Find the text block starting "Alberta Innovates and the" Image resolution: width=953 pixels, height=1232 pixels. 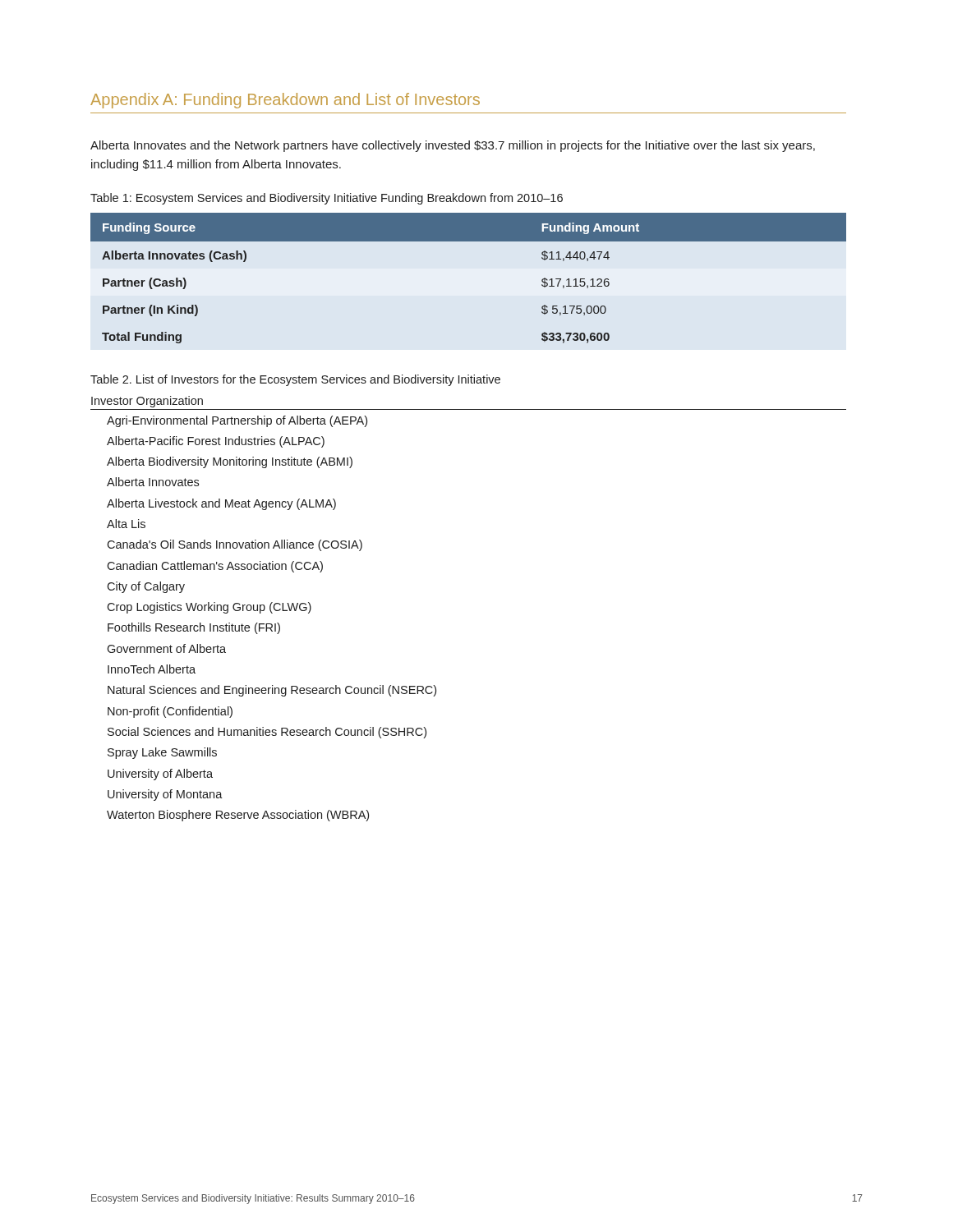468,155
